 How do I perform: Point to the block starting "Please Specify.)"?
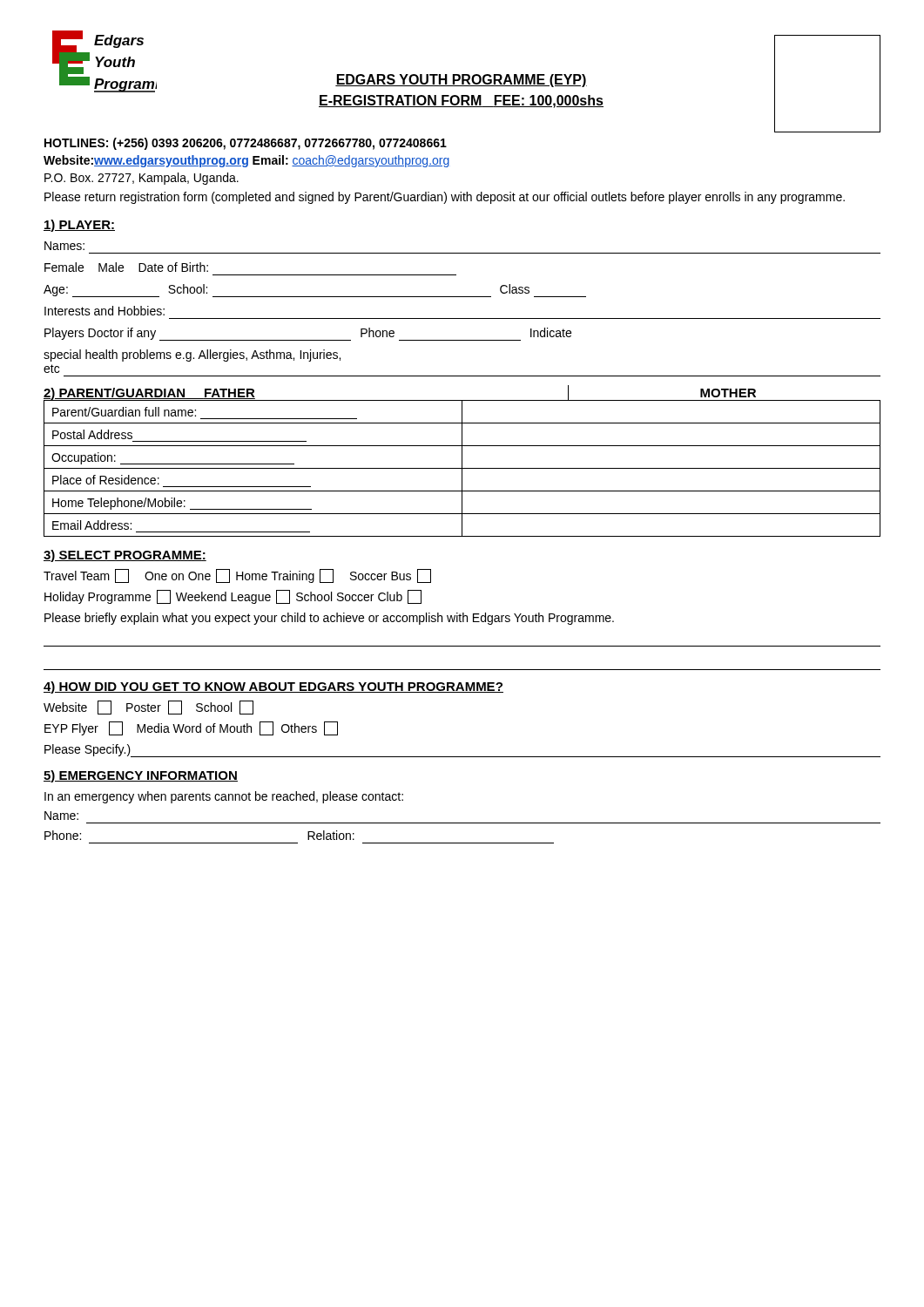pos(462,750)
